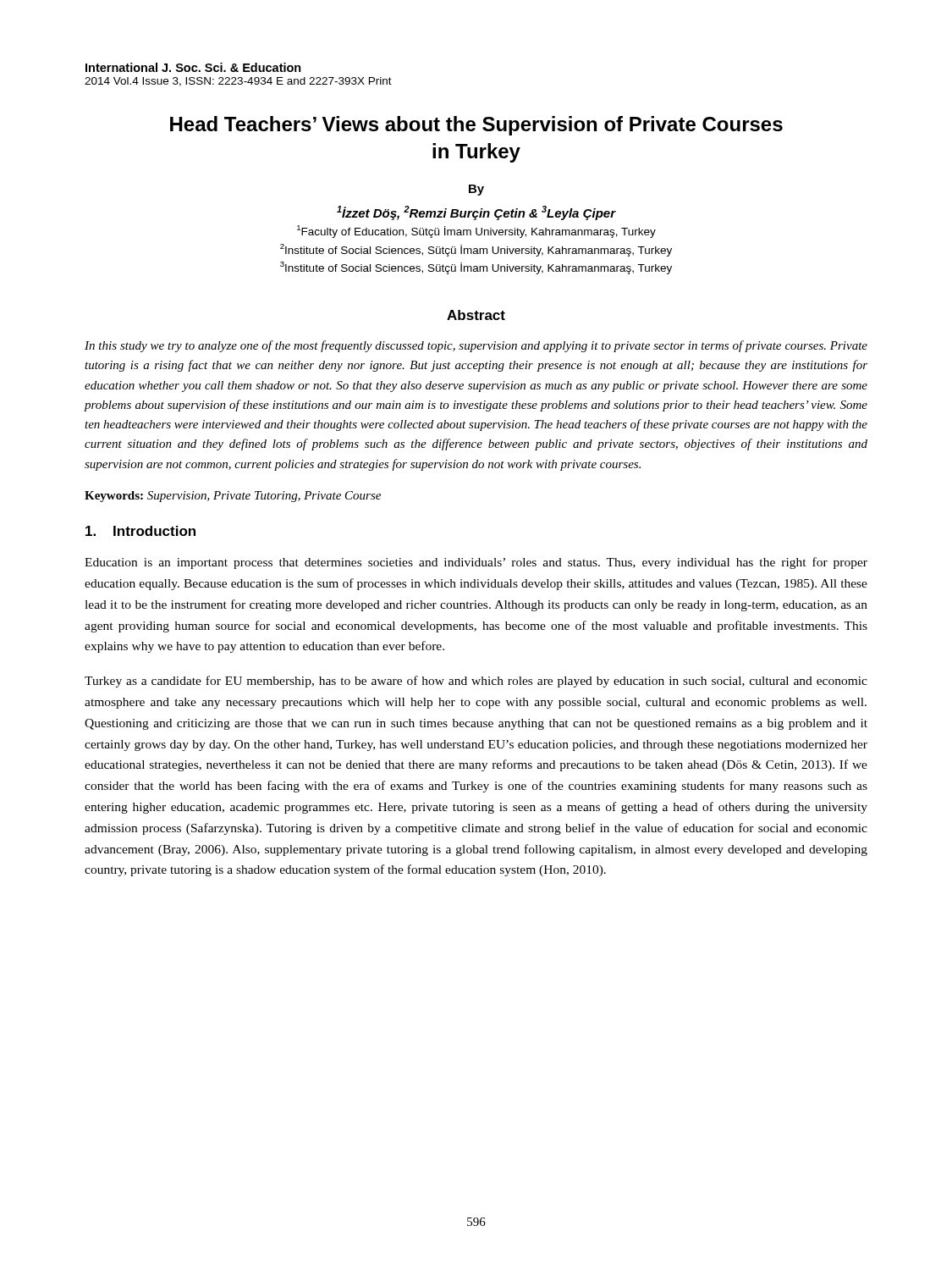Point to the element starting "Turkey as a candidate for EU membership, has"

pyautogui.click(x=476, y=775)
